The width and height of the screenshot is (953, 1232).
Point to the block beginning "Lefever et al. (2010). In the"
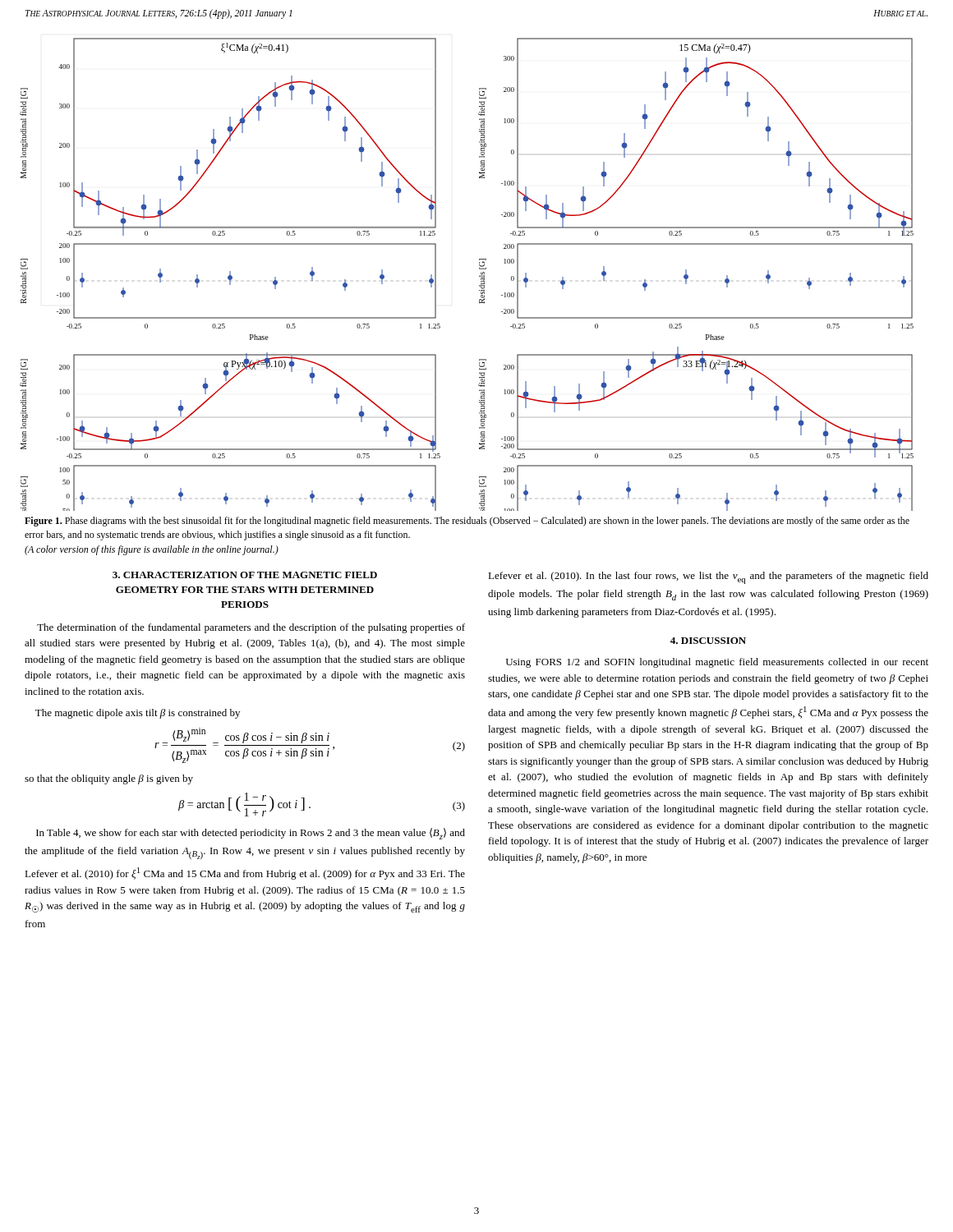[x=708, y=593]
